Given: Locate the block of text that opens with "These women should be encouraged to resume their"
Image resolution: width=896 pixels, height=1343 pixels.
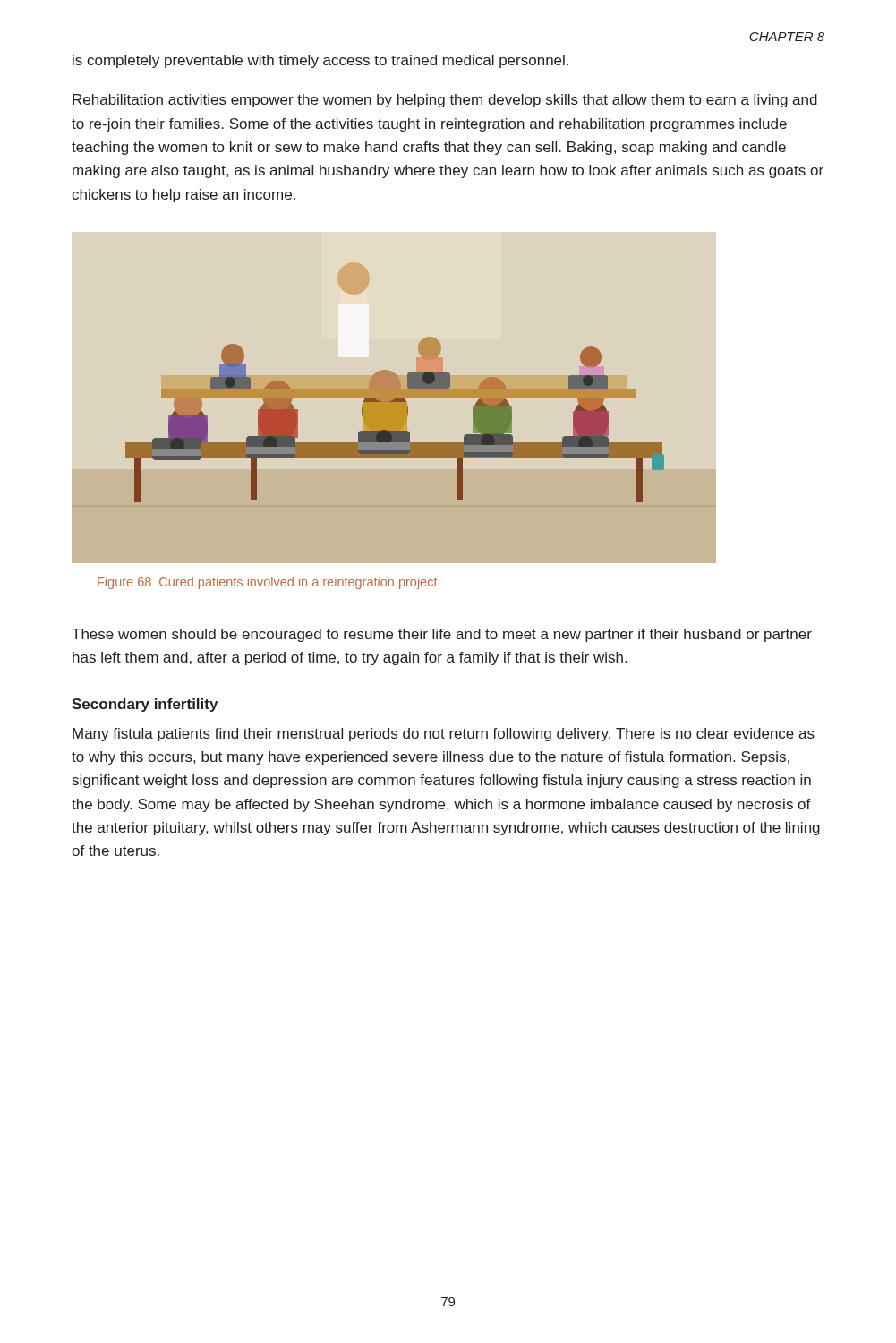Looking at the screenshot, I should pos(442,646).
